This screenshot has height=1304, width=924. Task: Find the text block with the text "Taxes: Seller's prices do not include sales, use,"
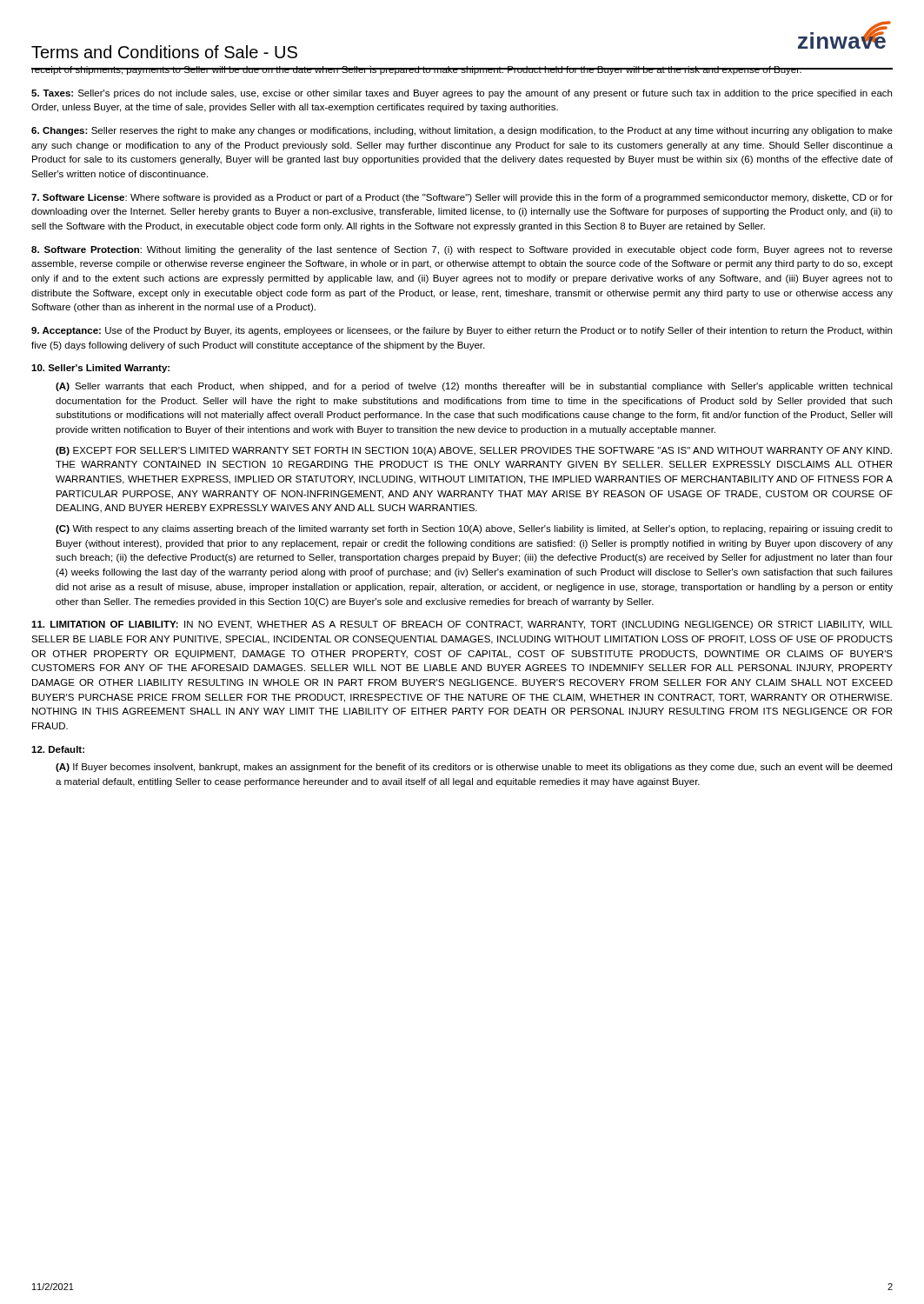[x=462, y=100]
